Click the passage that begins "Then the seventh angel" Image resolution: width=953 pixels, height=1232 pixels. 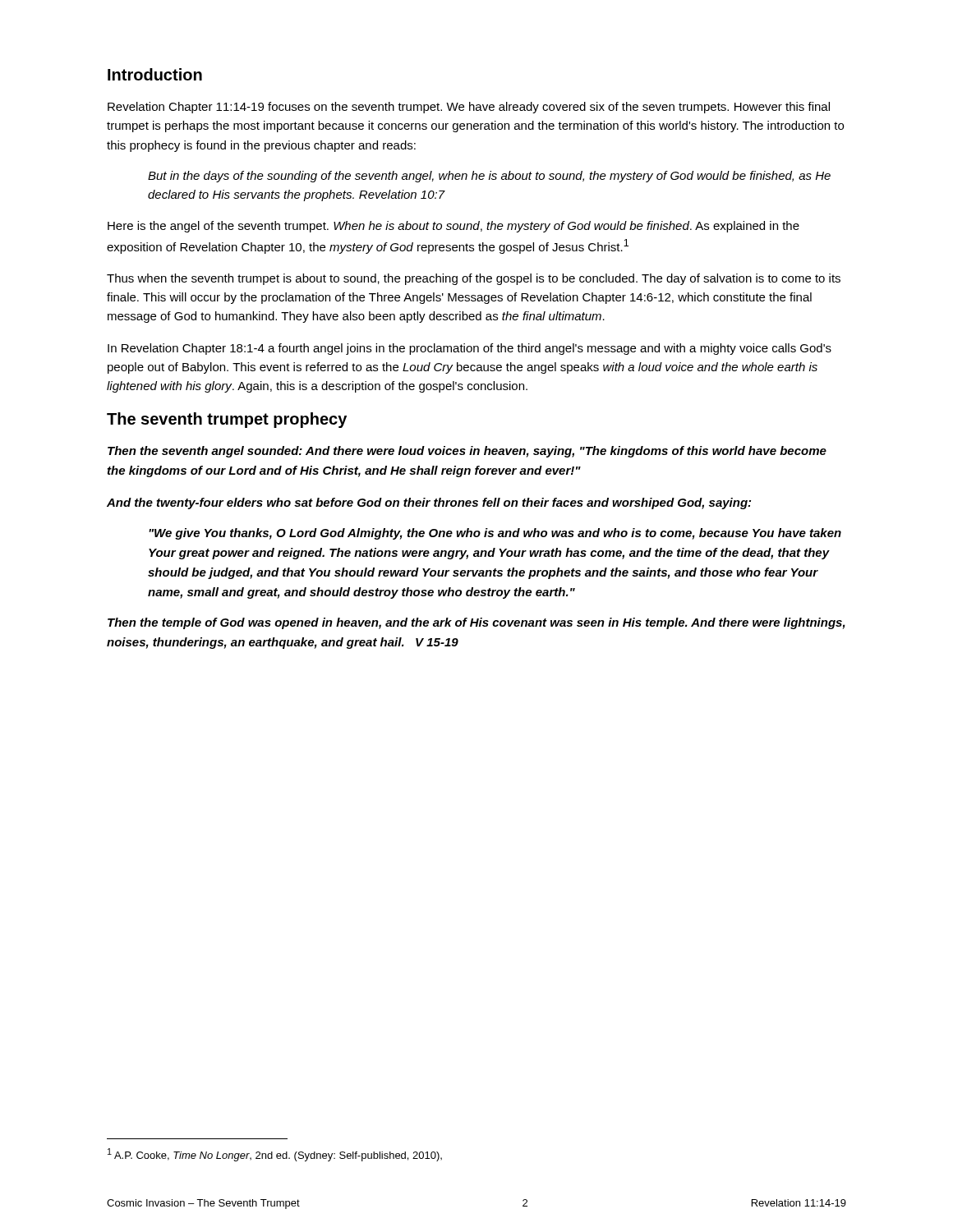[476, 461]
